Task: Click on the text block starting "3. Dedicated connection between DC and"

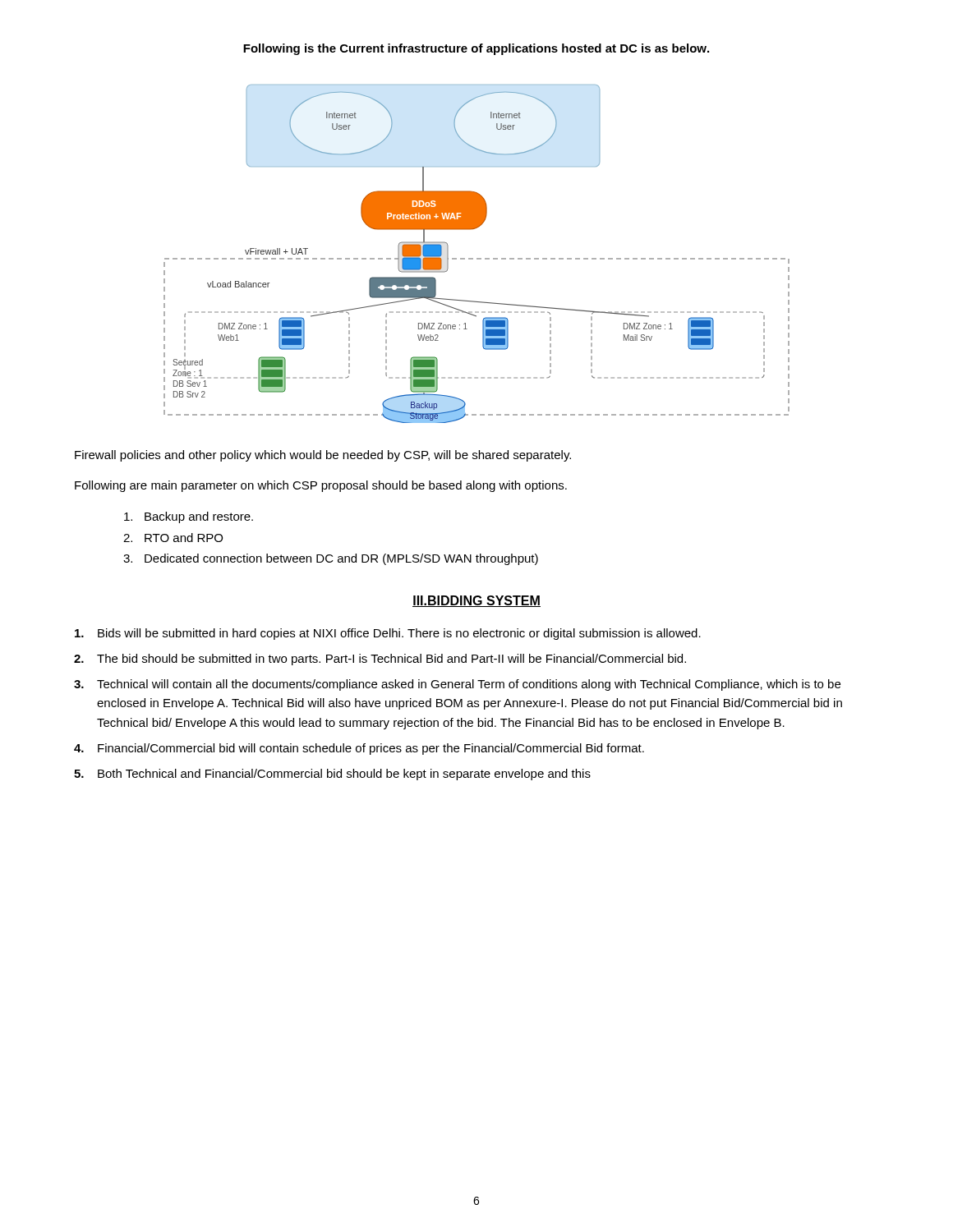Action: click(331, 558)
